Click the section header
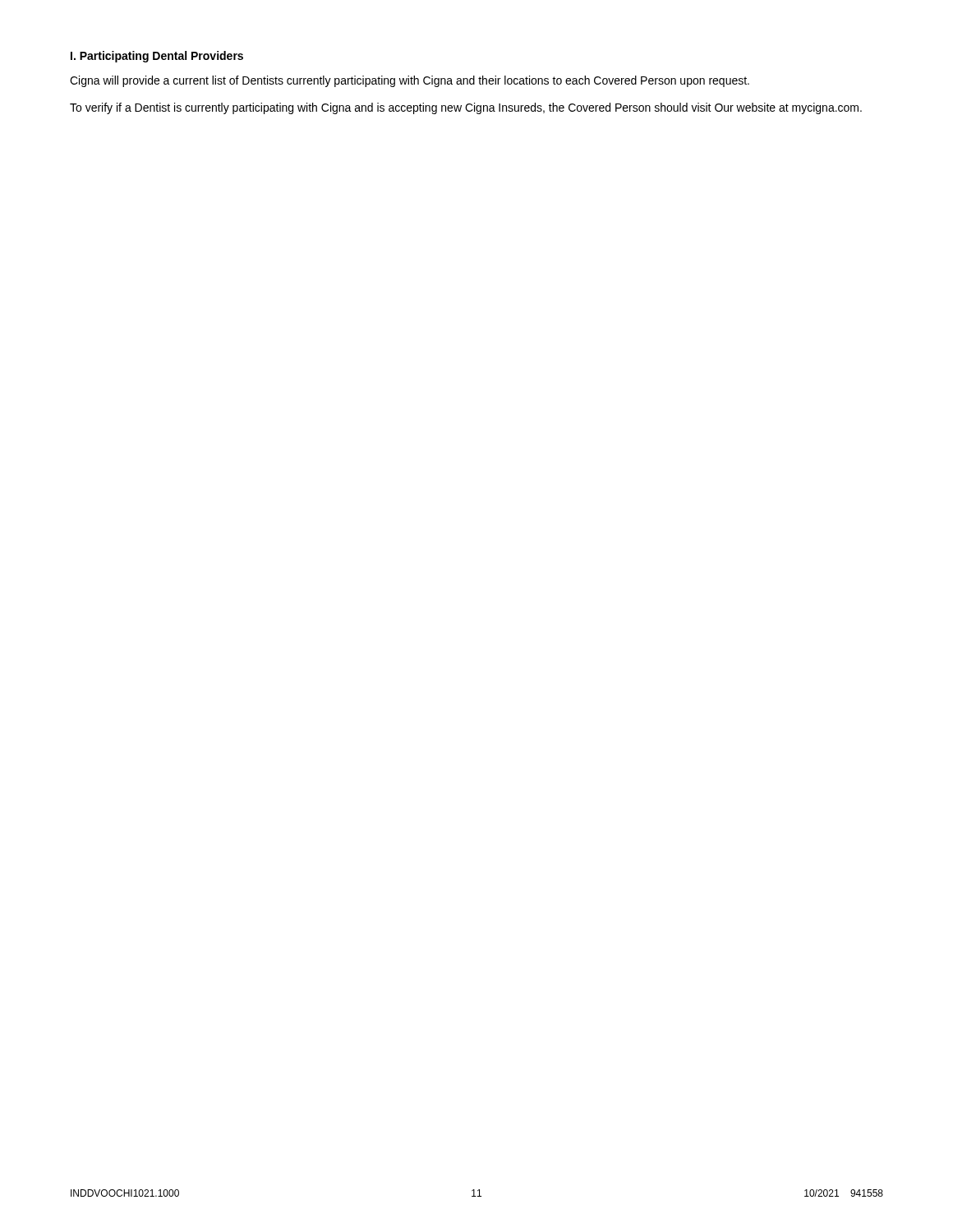This screenshot has width=953, height=1232. (157, 56)
